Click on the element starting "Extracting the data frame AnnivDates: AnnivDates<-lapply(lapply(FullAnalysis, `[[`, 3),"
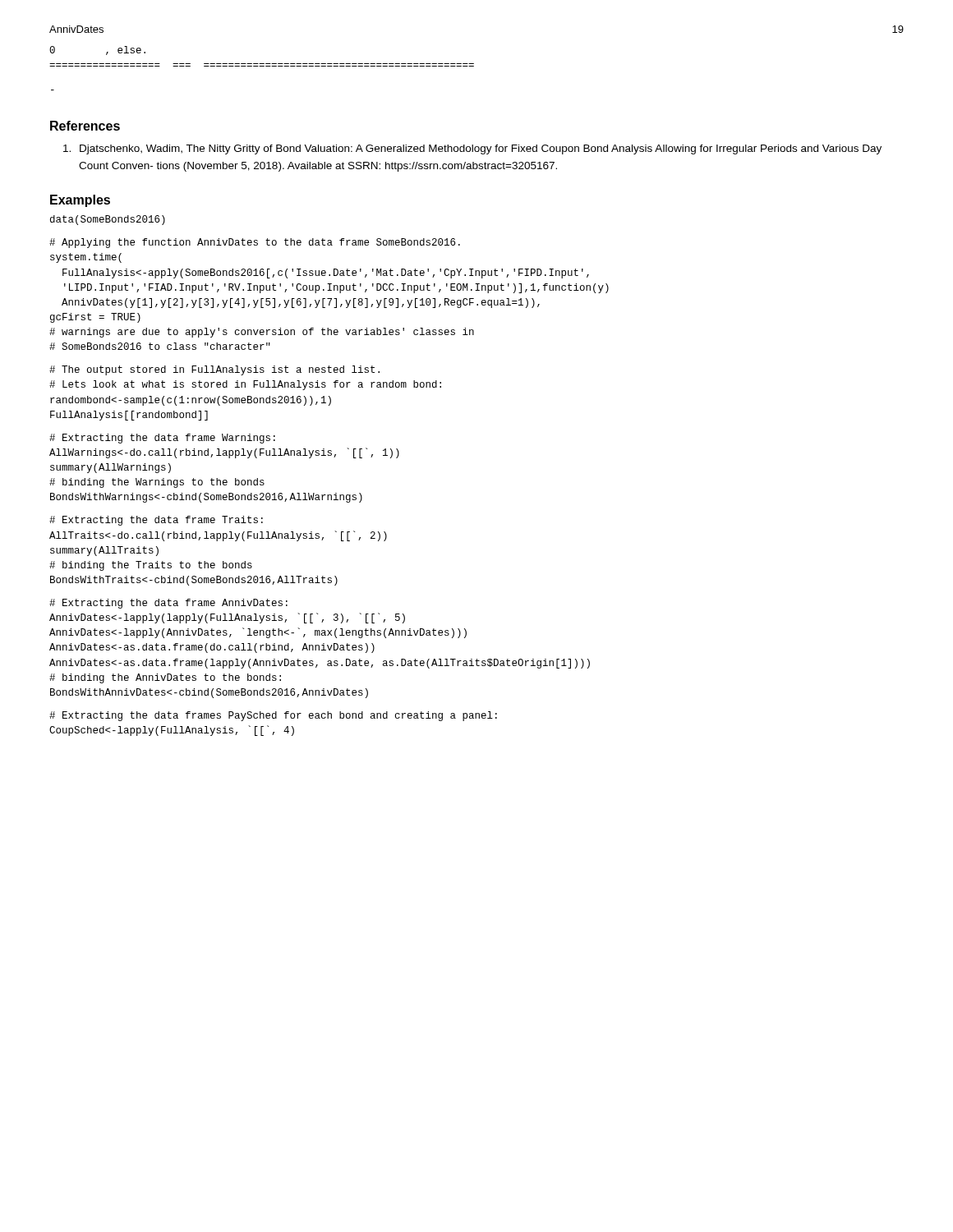 476,648
